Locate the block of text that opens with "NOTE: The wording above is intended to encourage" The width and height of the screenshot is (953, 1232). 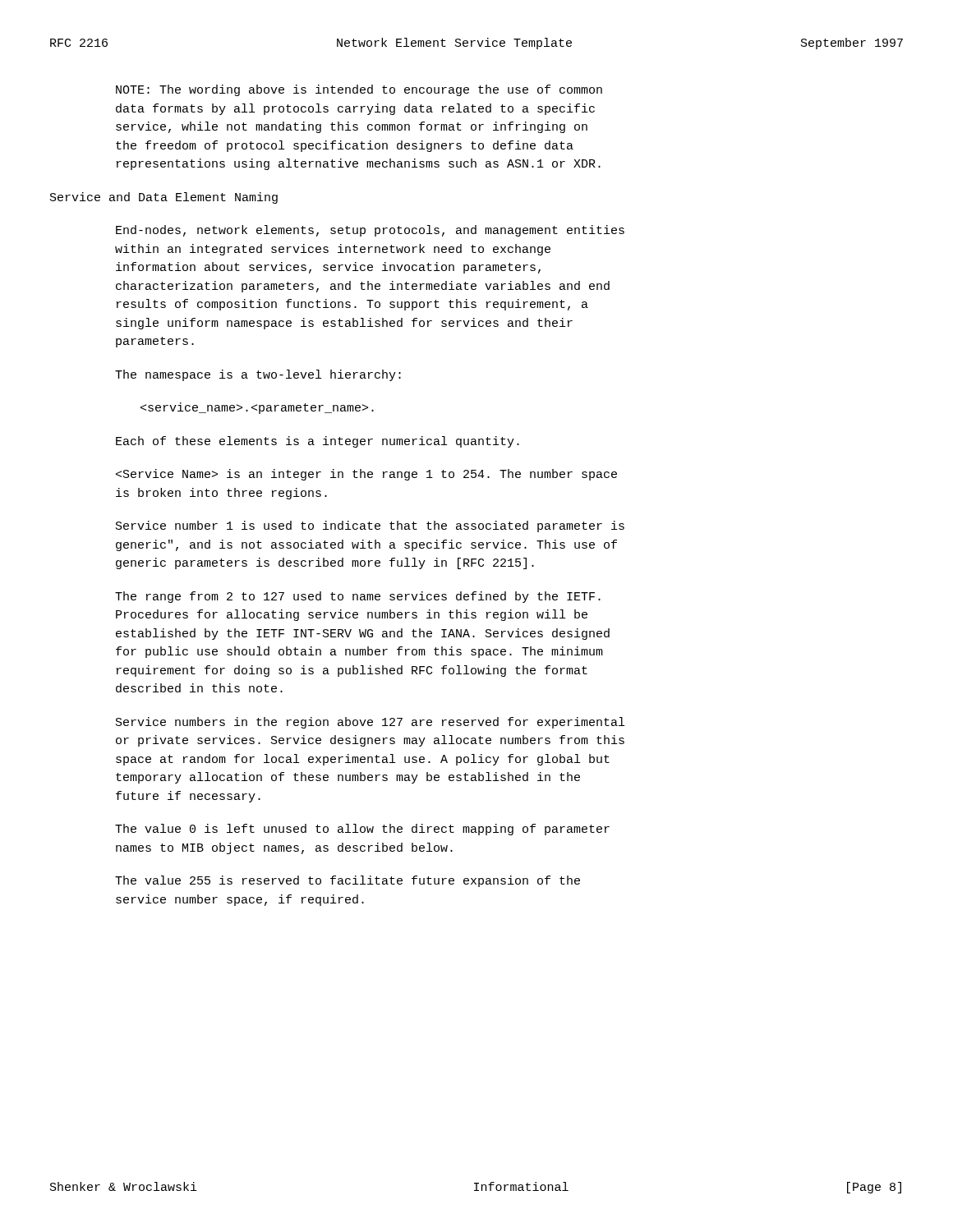point(359,128)
